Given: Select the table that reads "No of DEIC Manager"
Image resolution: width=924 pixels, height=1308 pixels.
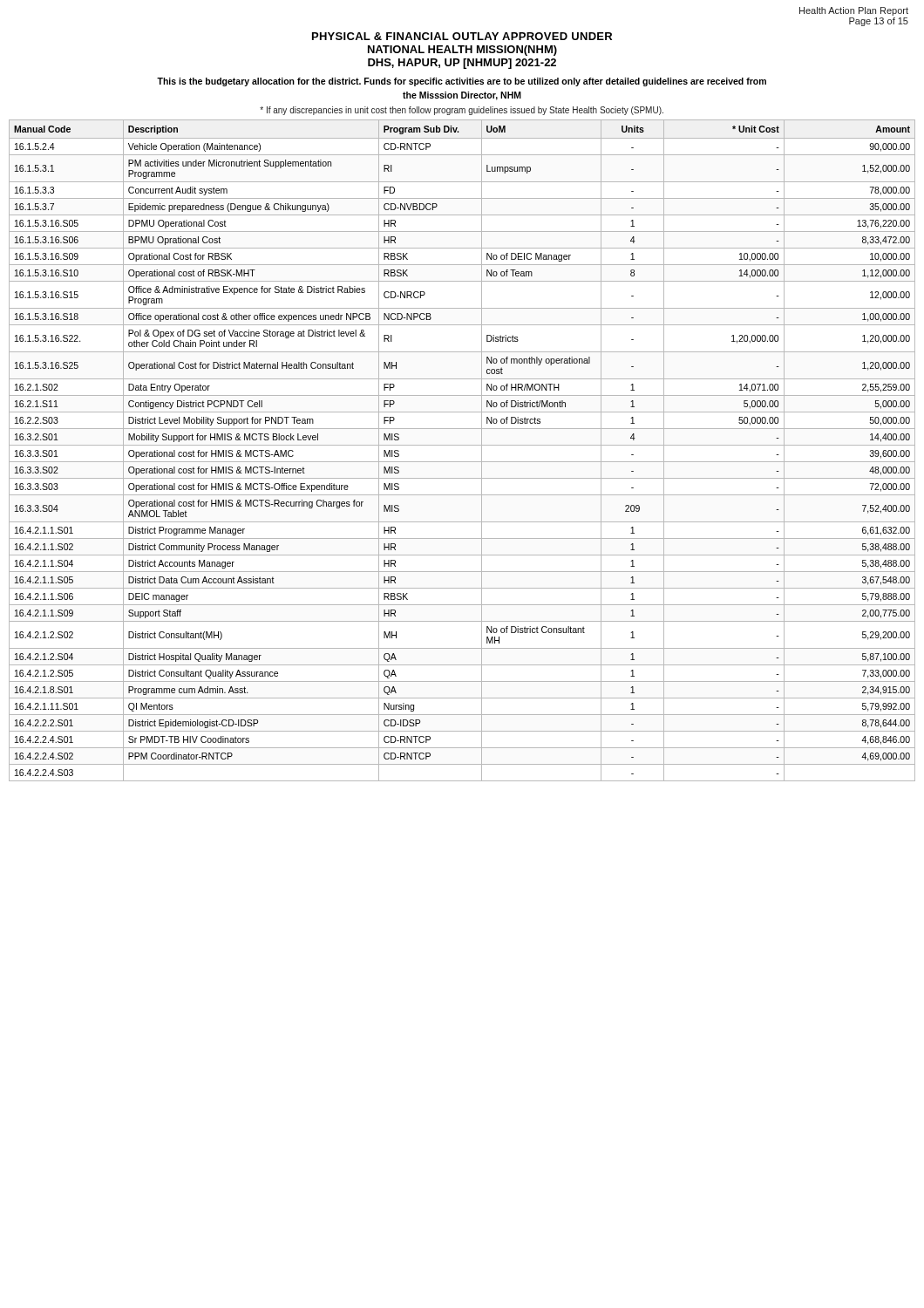Looking at the screenshot, I should pyautogui.click(x=462, y=450).
